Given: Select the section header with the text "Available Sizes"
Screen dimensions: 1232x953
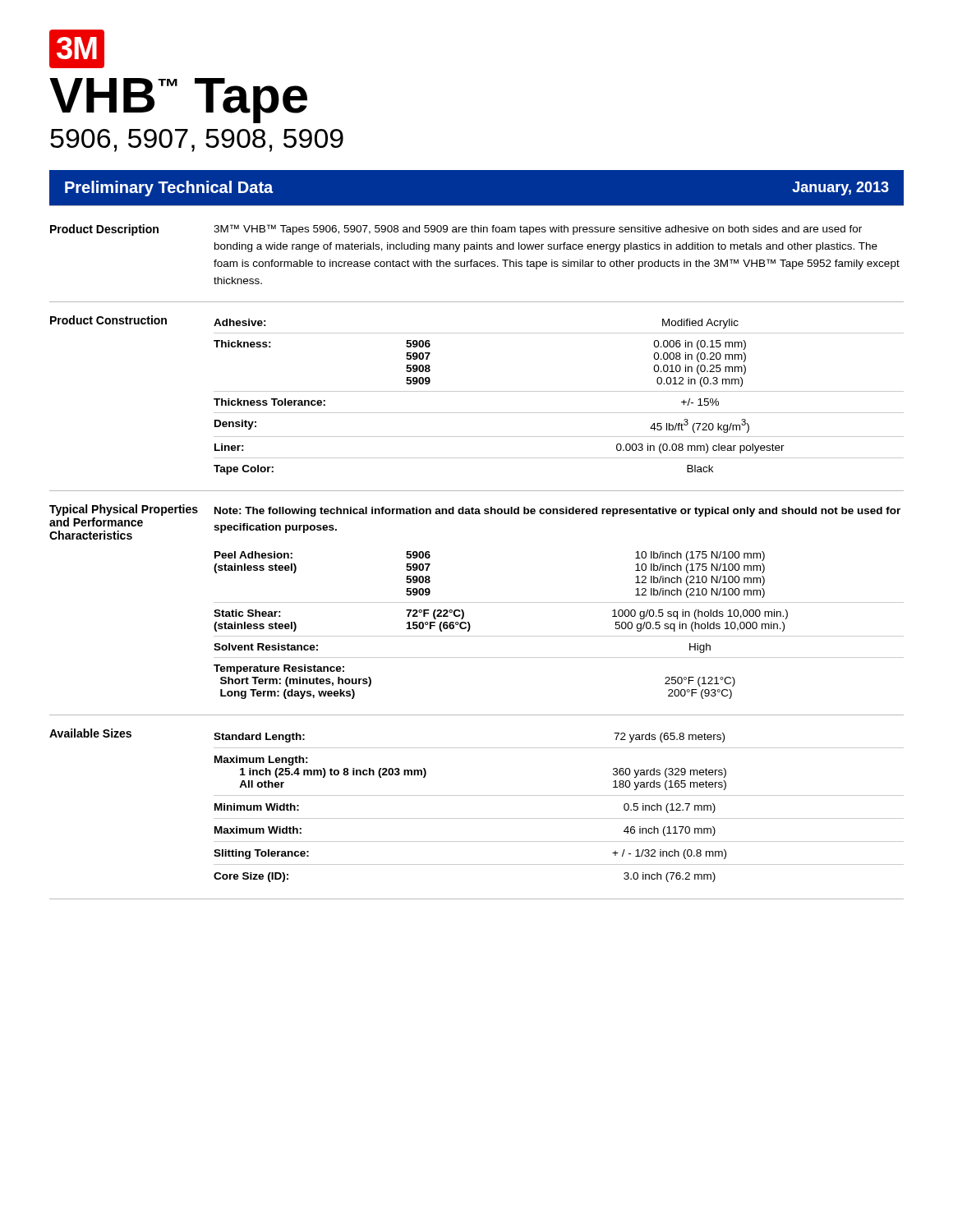Looking at the screenshot, I should coord(91,733).
